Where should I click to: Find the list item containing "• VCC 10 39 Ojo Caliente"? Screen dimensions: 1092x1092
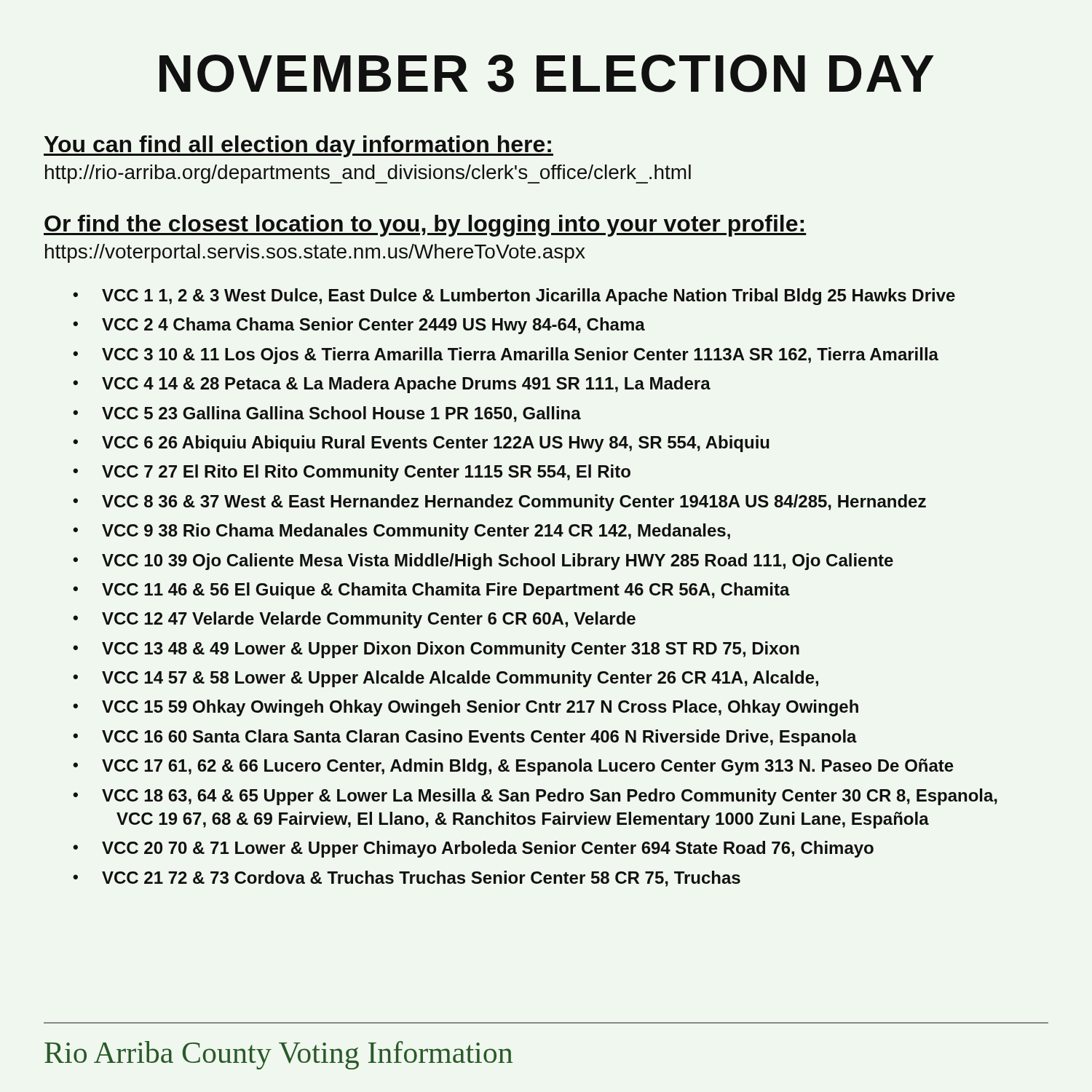tap(561, 560)
